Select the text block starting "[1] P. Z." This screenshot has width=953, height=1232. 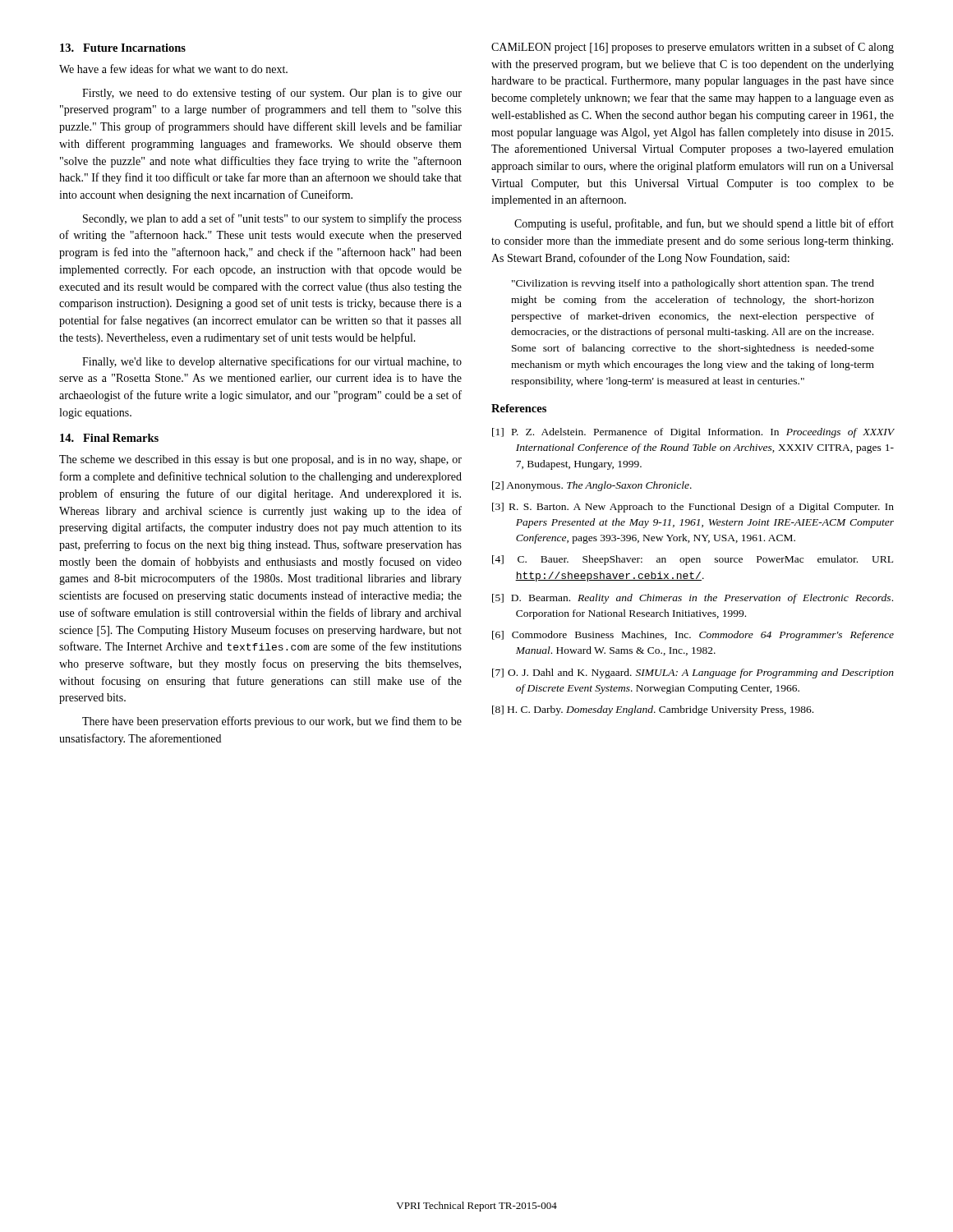point(693,448)
